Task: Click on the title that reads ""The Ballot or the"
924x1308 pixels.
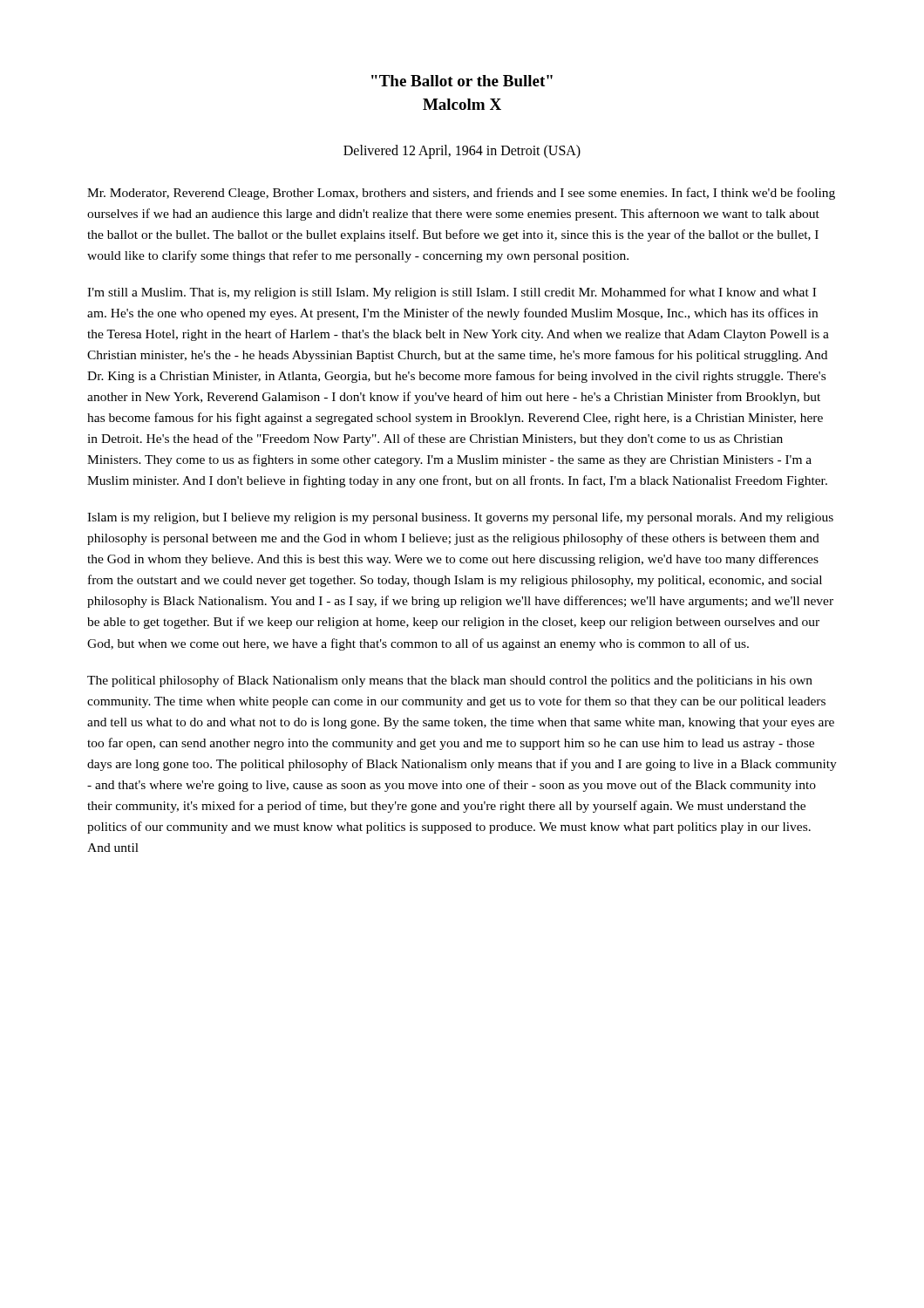Action: click(462, 93)
